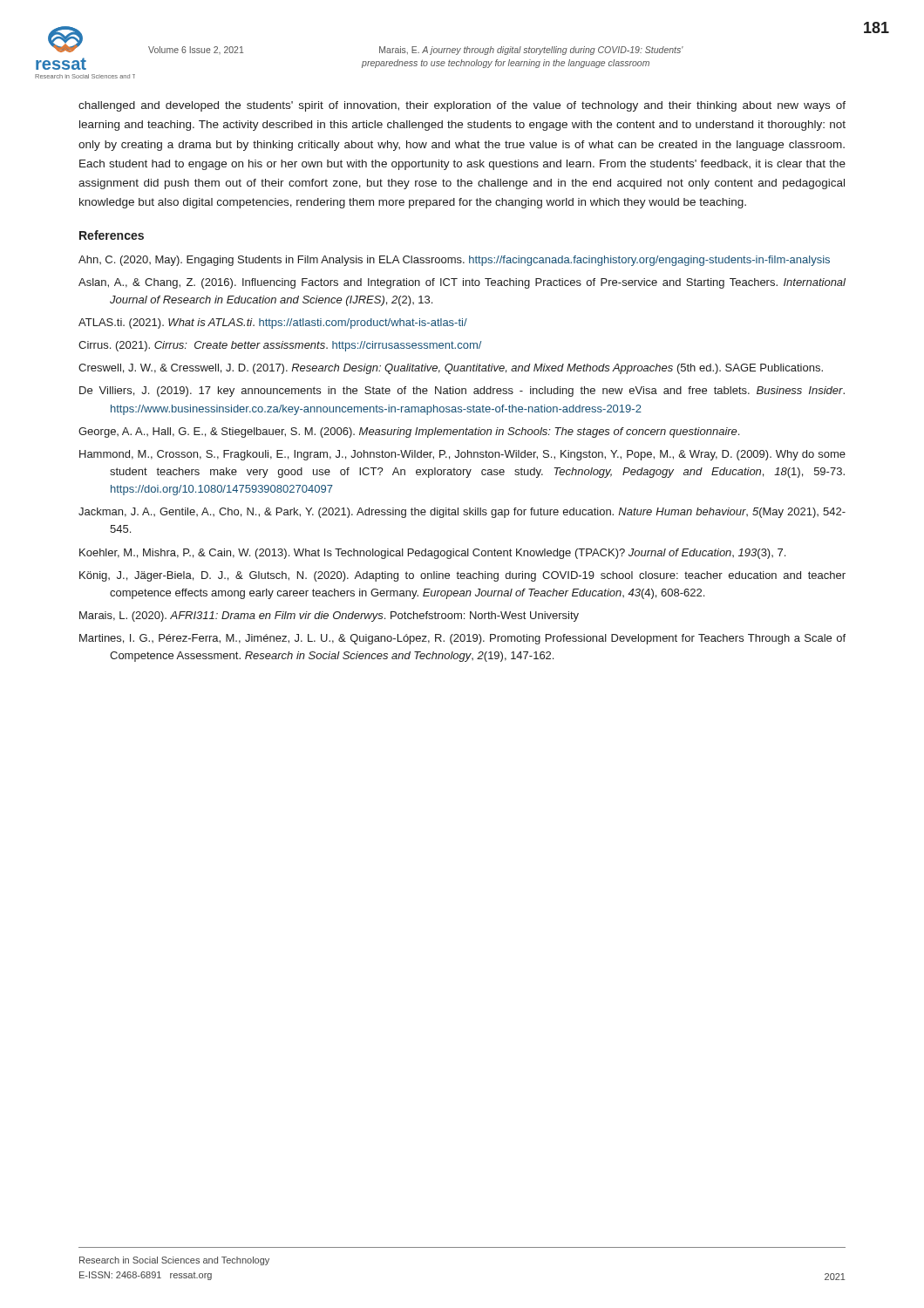Find "Cirrus. (2021). Cirrus: Create better assissments. https://cirrusassessment.com/" on this page
924x1308 pixels.
(x=280, y=345)
